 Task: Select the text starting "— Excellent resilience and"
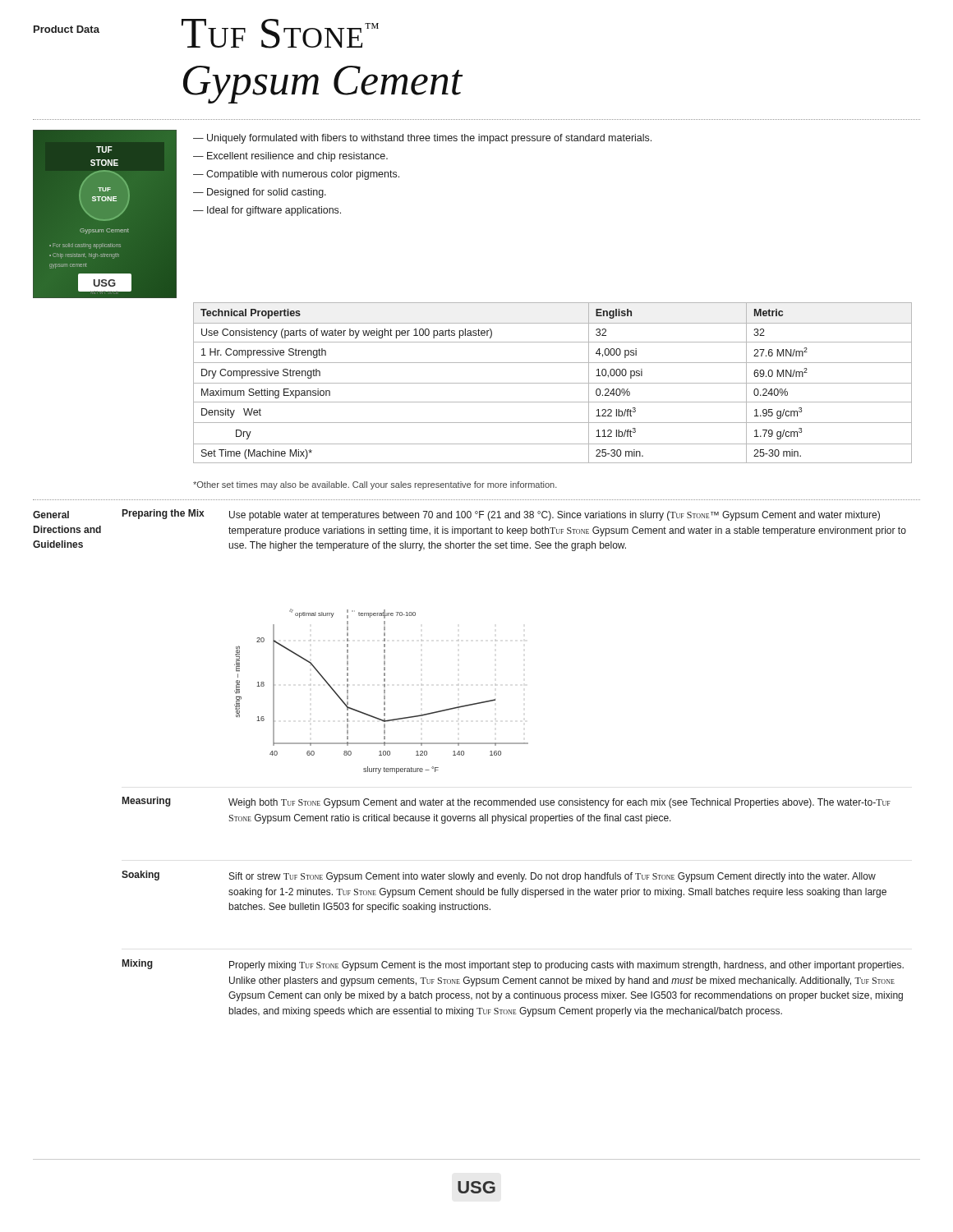(291, 156)
